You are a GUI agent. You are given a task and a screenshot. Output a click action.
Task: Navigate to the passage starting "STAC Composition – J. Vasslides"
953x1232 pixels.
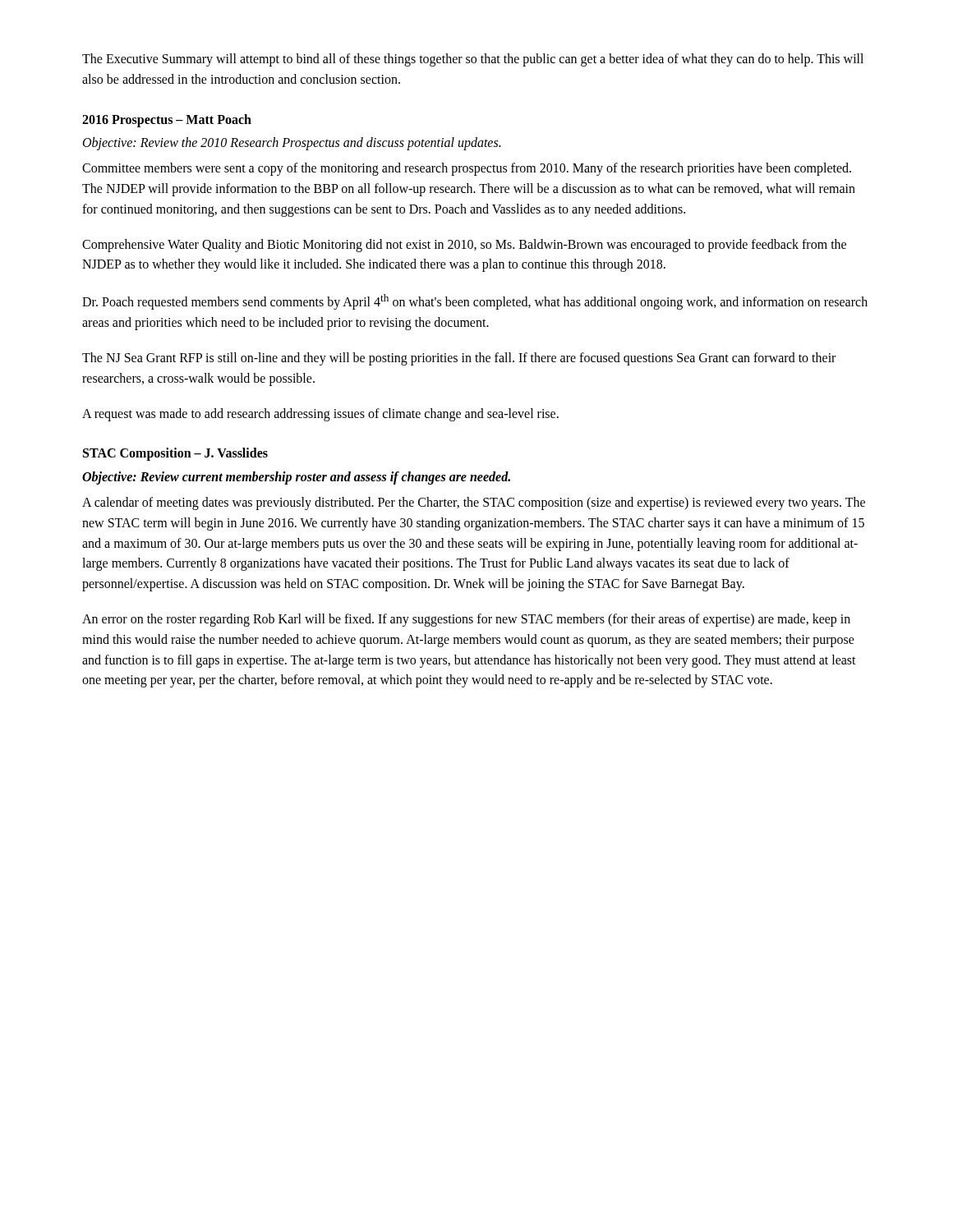pyautogui.click(x=175, y=453)
